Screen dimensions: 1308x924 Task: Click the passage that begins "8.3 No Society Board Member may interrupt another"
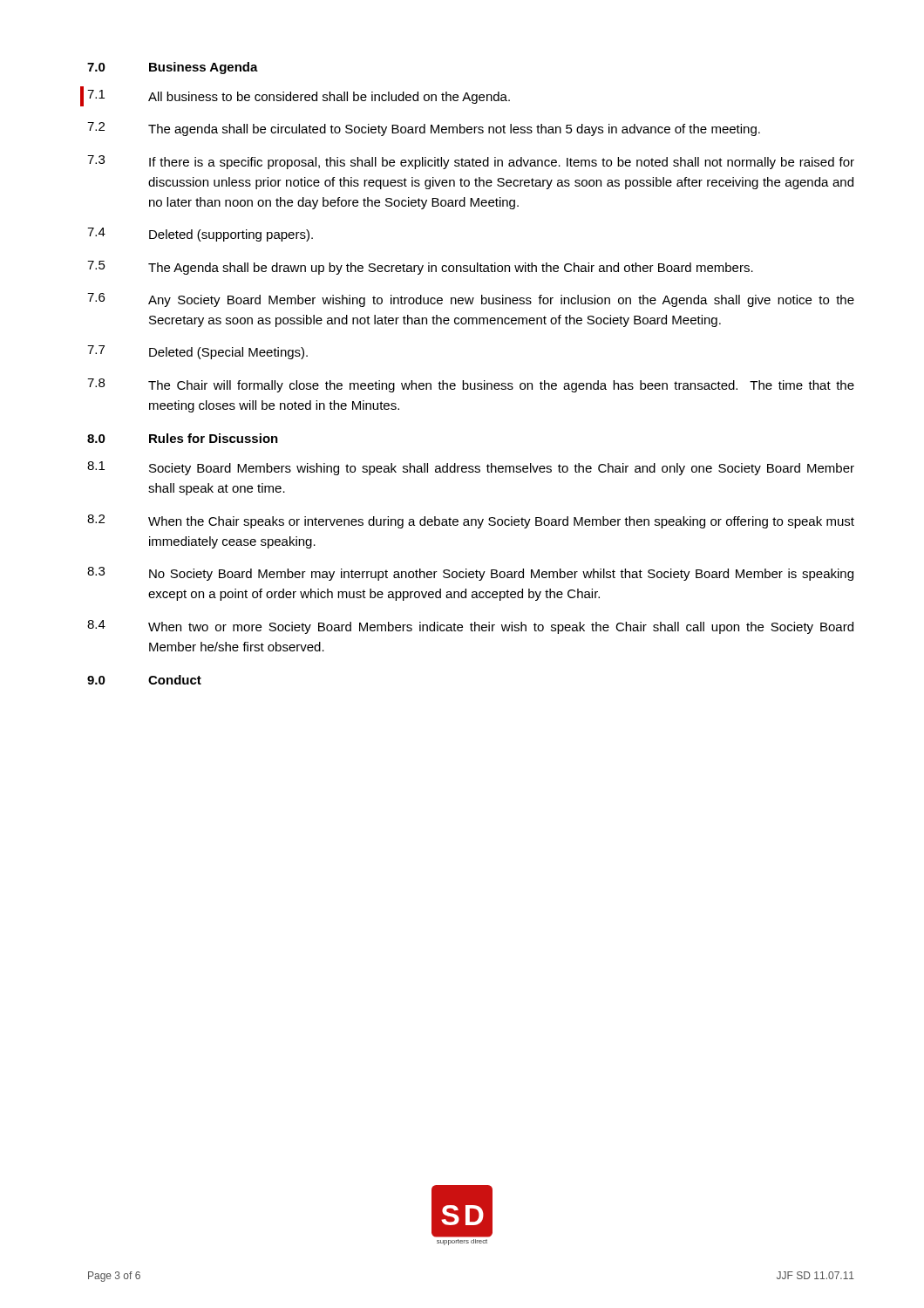point(471,584)
